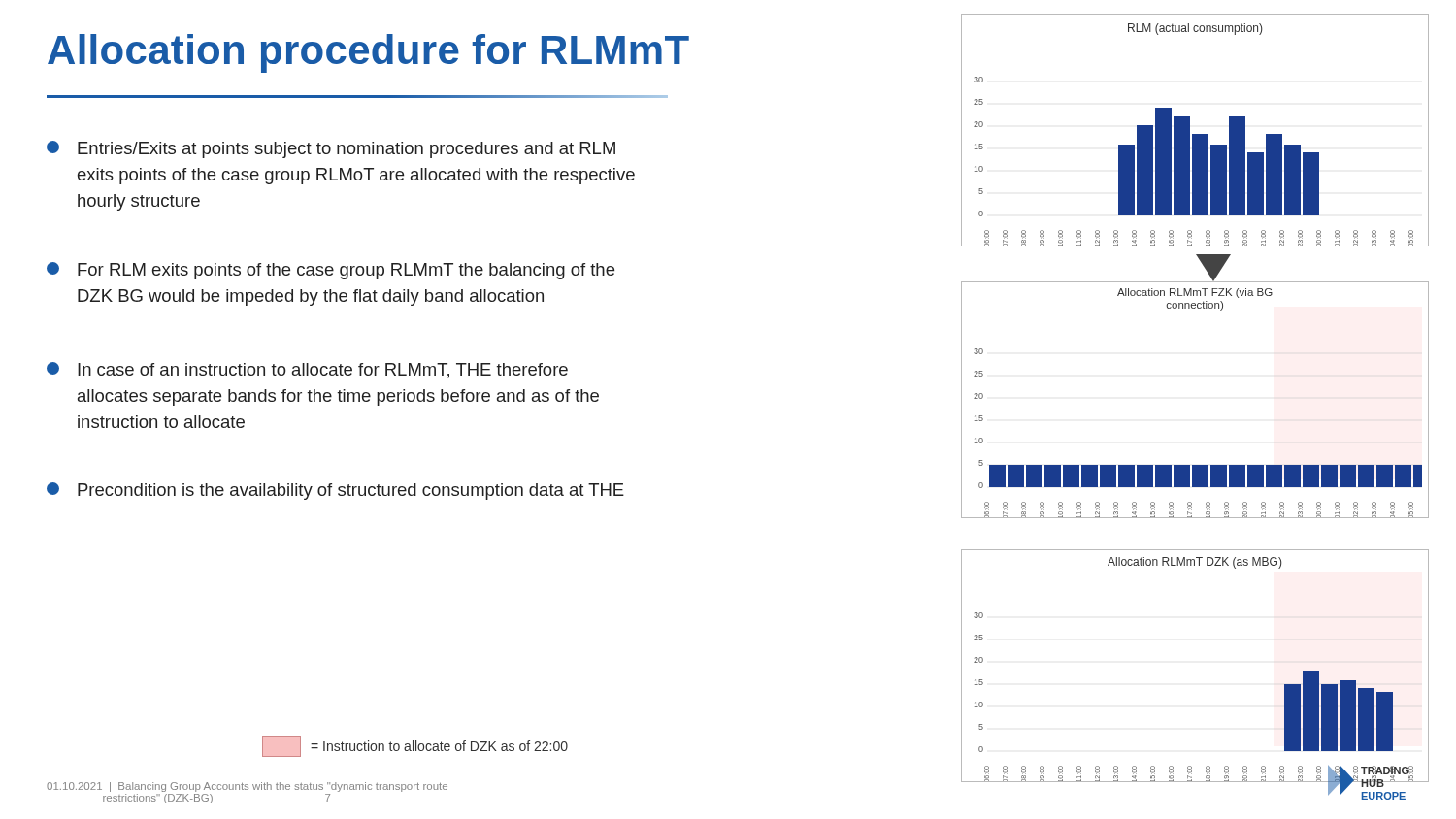The image size is (1456, 819).
Task: Find the block on this page that starts "Entries/Exits at points subject to nomination"
Action: [x=343, y=175]
